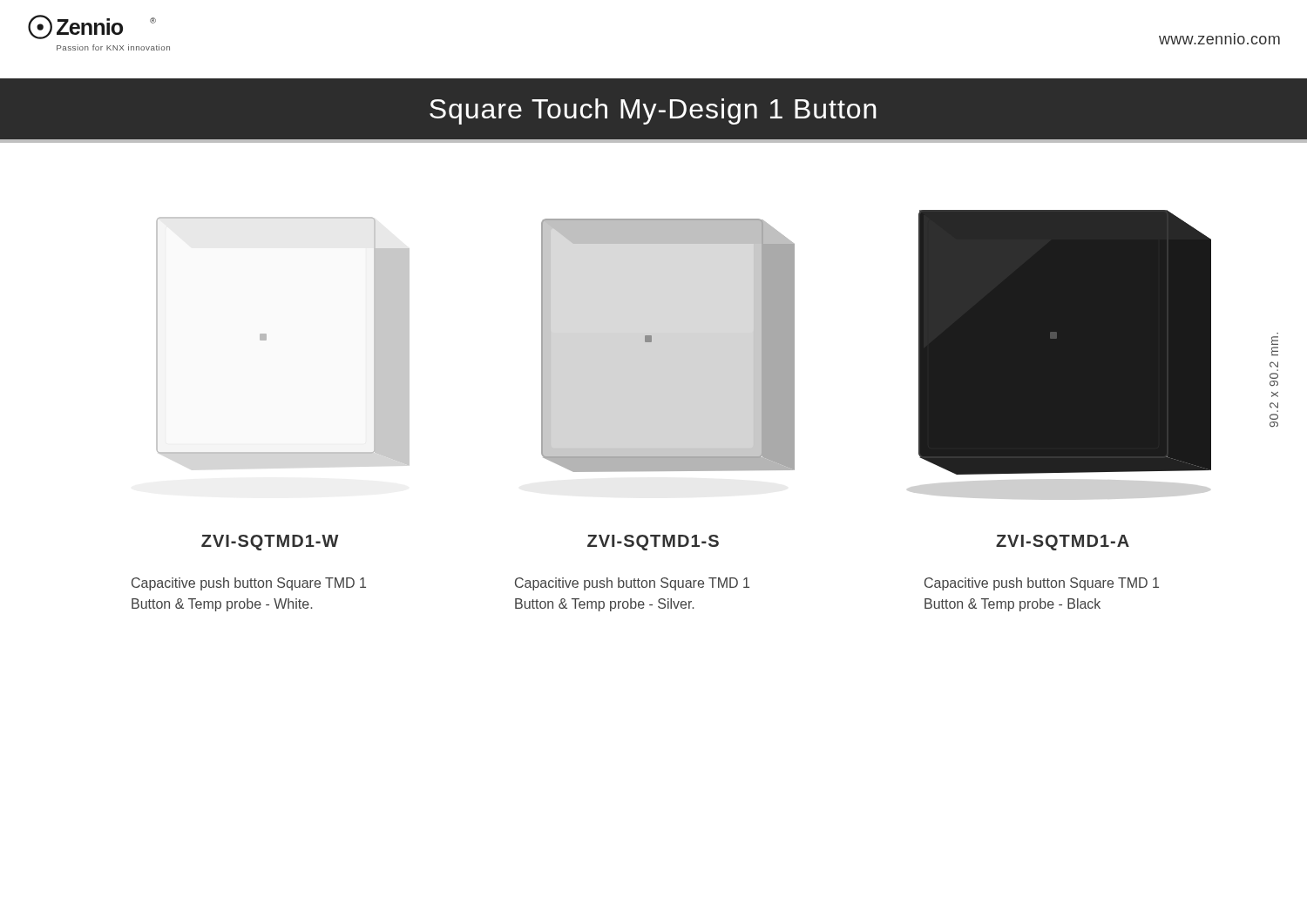Find the text starting "Square Touch My-Design 1"
1307x924 pixels.
pyautogui.click(x=654, y=109)
